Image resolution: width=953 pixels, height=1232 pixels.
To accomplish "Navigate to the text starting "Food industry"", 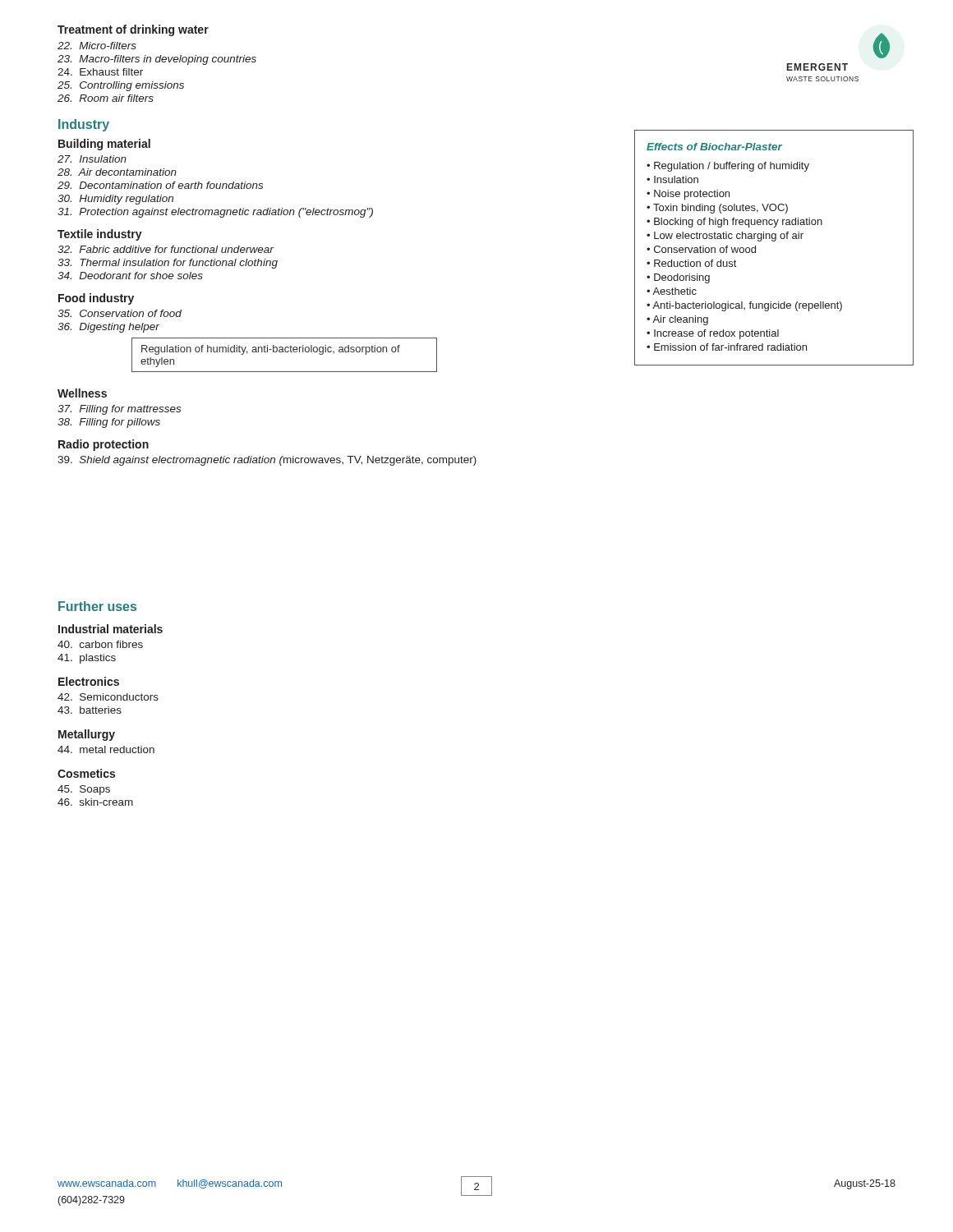I will 96,298.
